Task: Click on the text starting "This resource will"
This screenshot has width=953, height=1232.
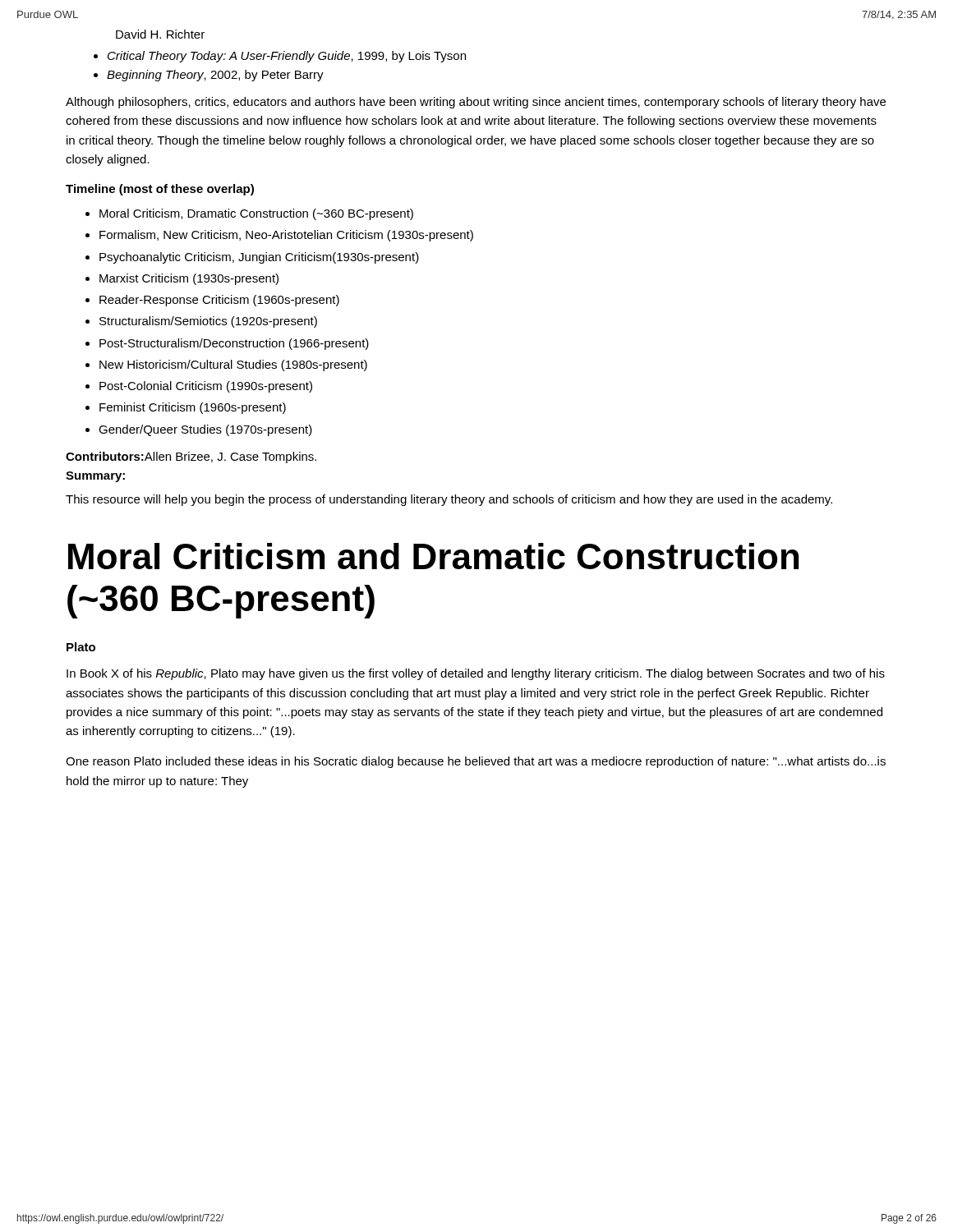Action: pos(450,499)
